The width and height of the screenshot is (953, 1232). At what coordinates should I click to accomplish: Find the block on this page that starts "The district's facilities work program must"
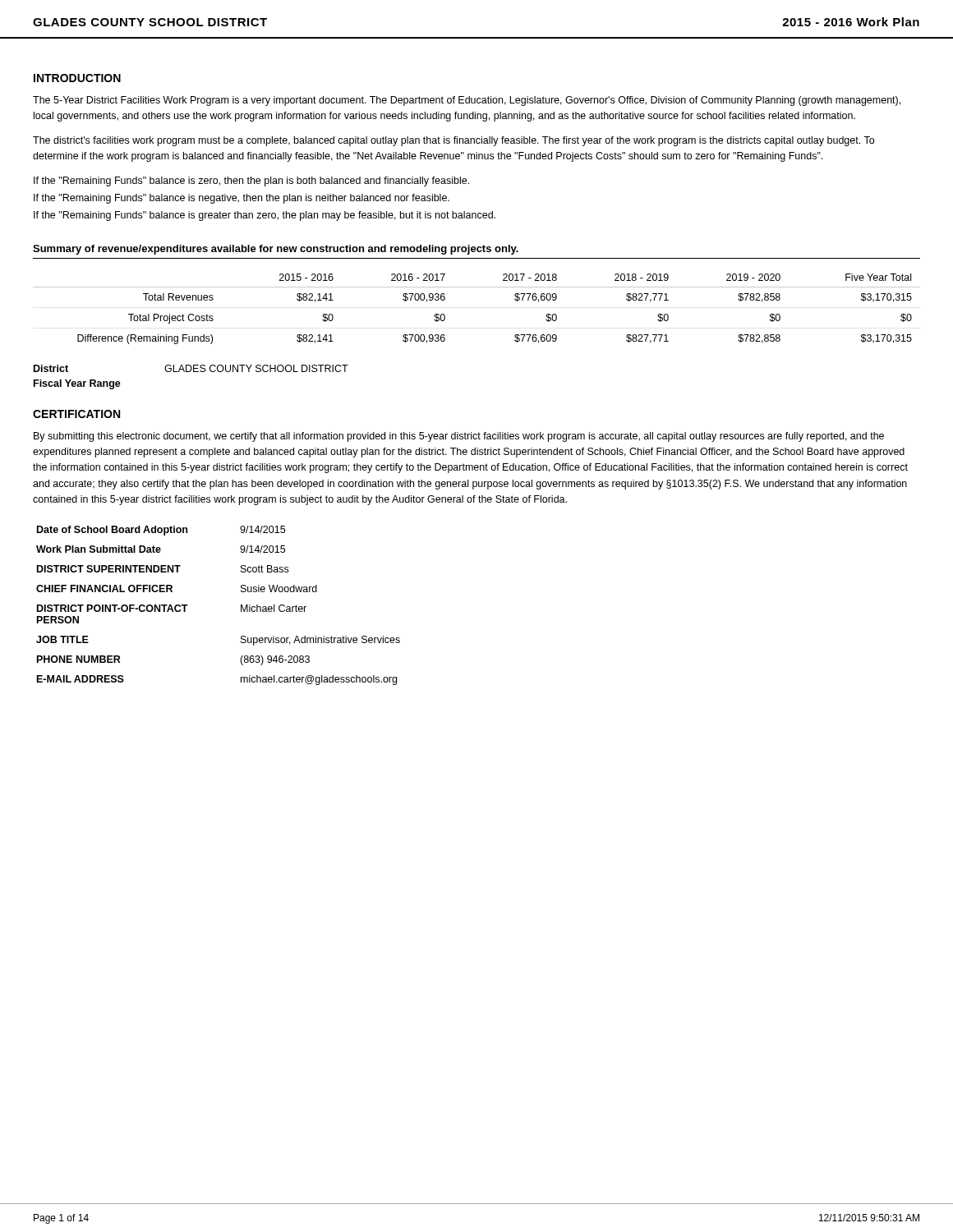click(454, 148)
